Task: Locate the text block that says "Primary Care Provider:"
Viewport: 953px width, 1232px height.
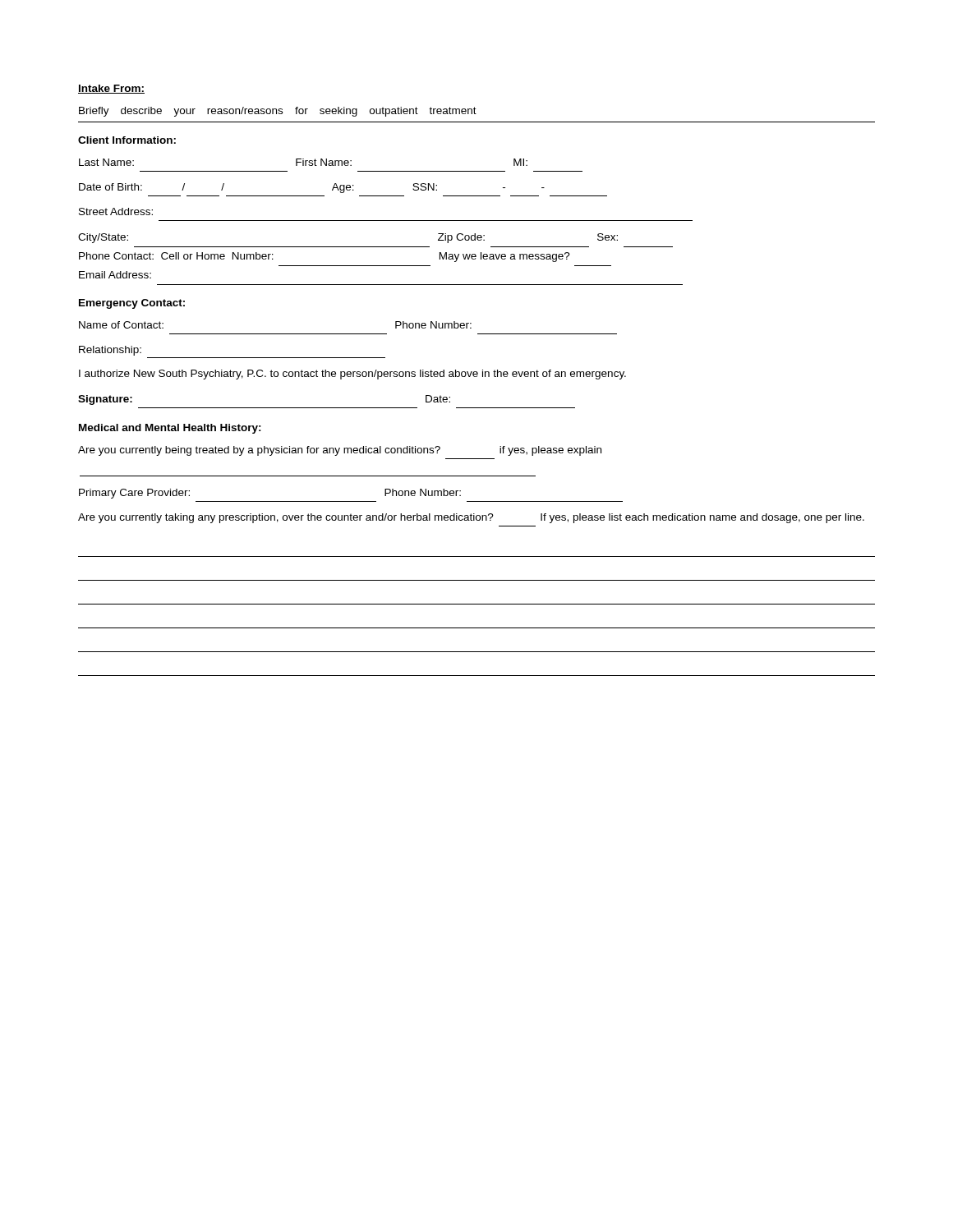Action: coord(350,494)
